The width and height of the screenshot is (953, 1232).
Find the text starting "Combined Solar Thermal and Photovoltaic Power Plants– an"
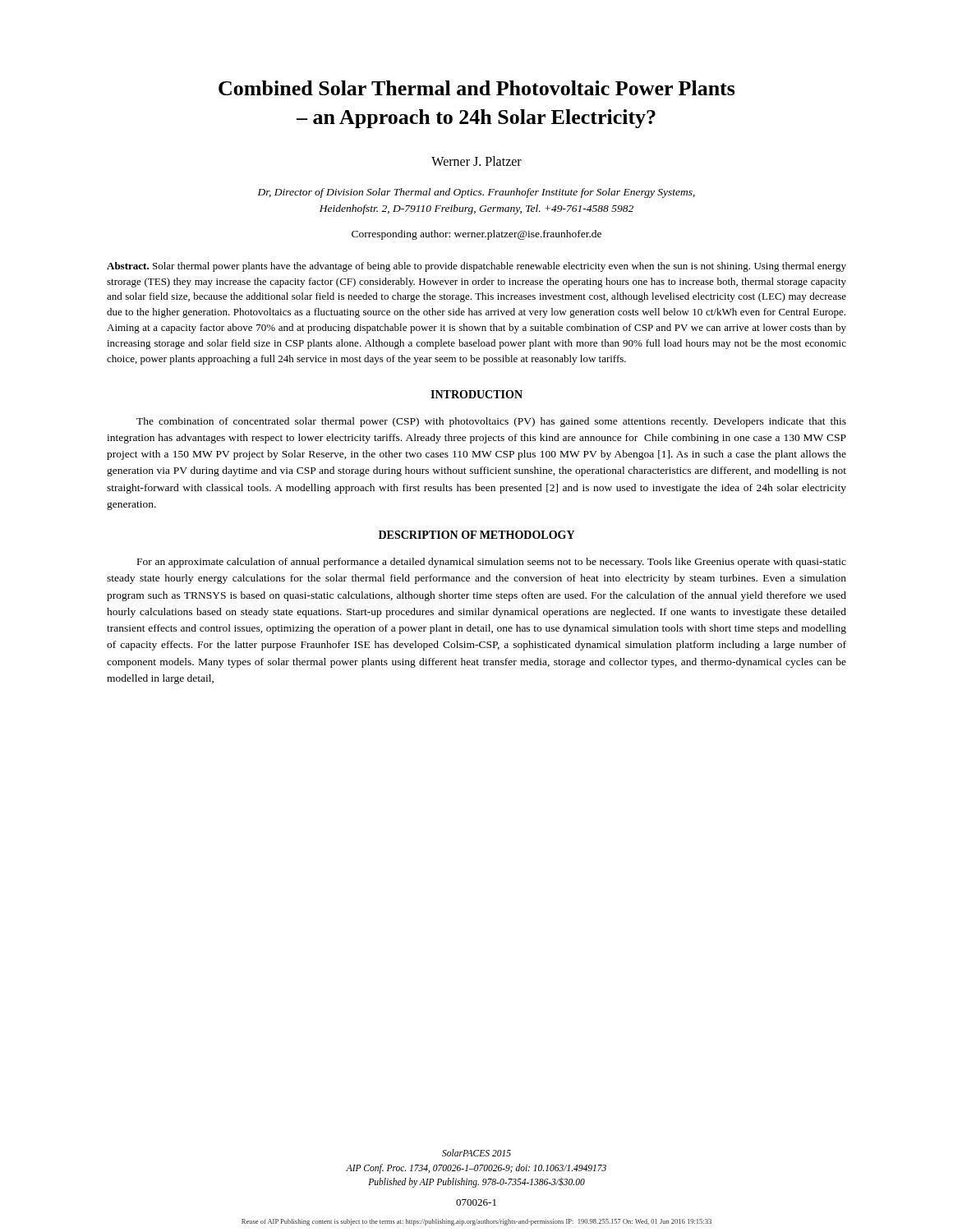click(476, 103)
